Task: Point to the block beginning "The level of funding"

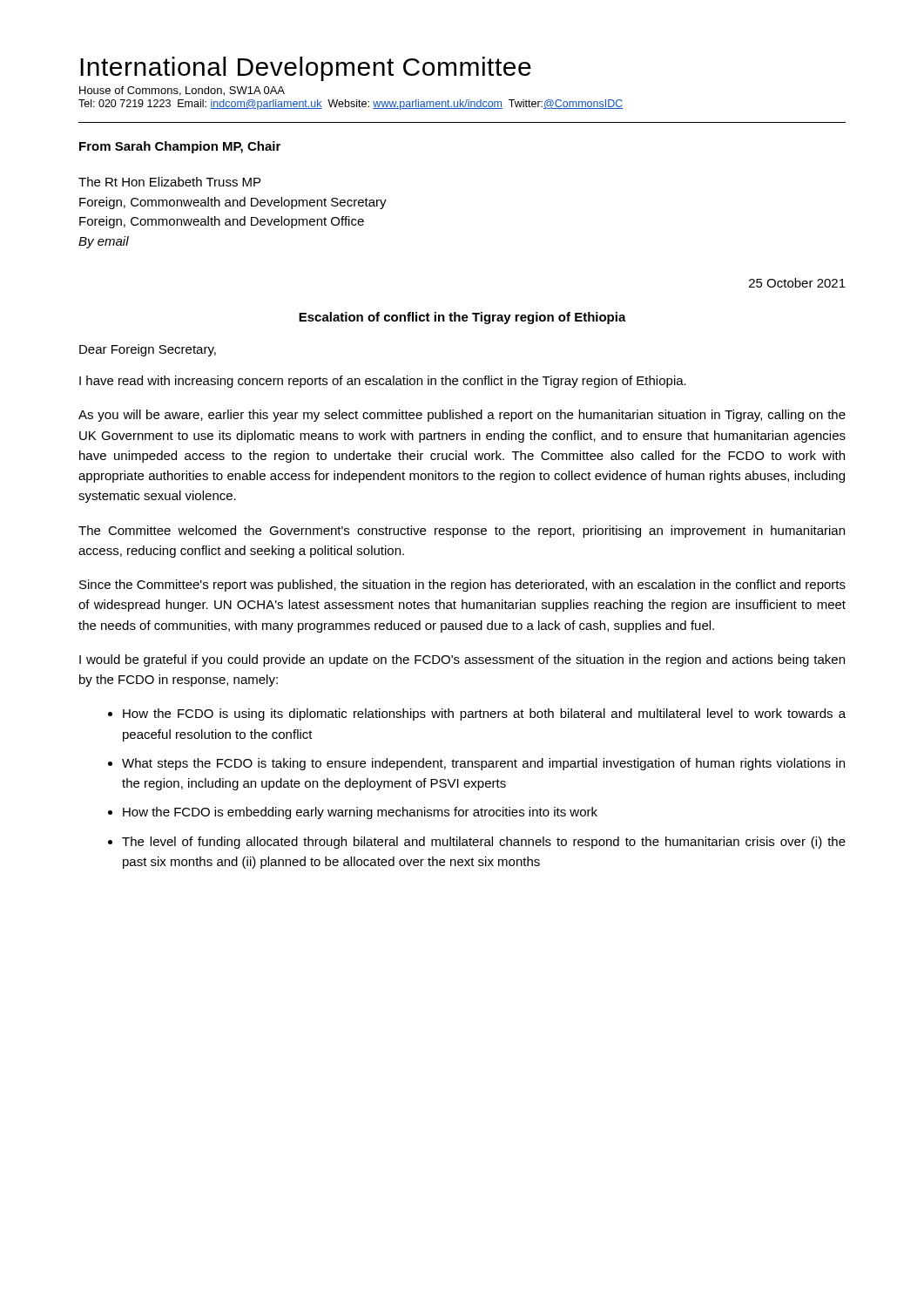Action: (x=484, y=851)
